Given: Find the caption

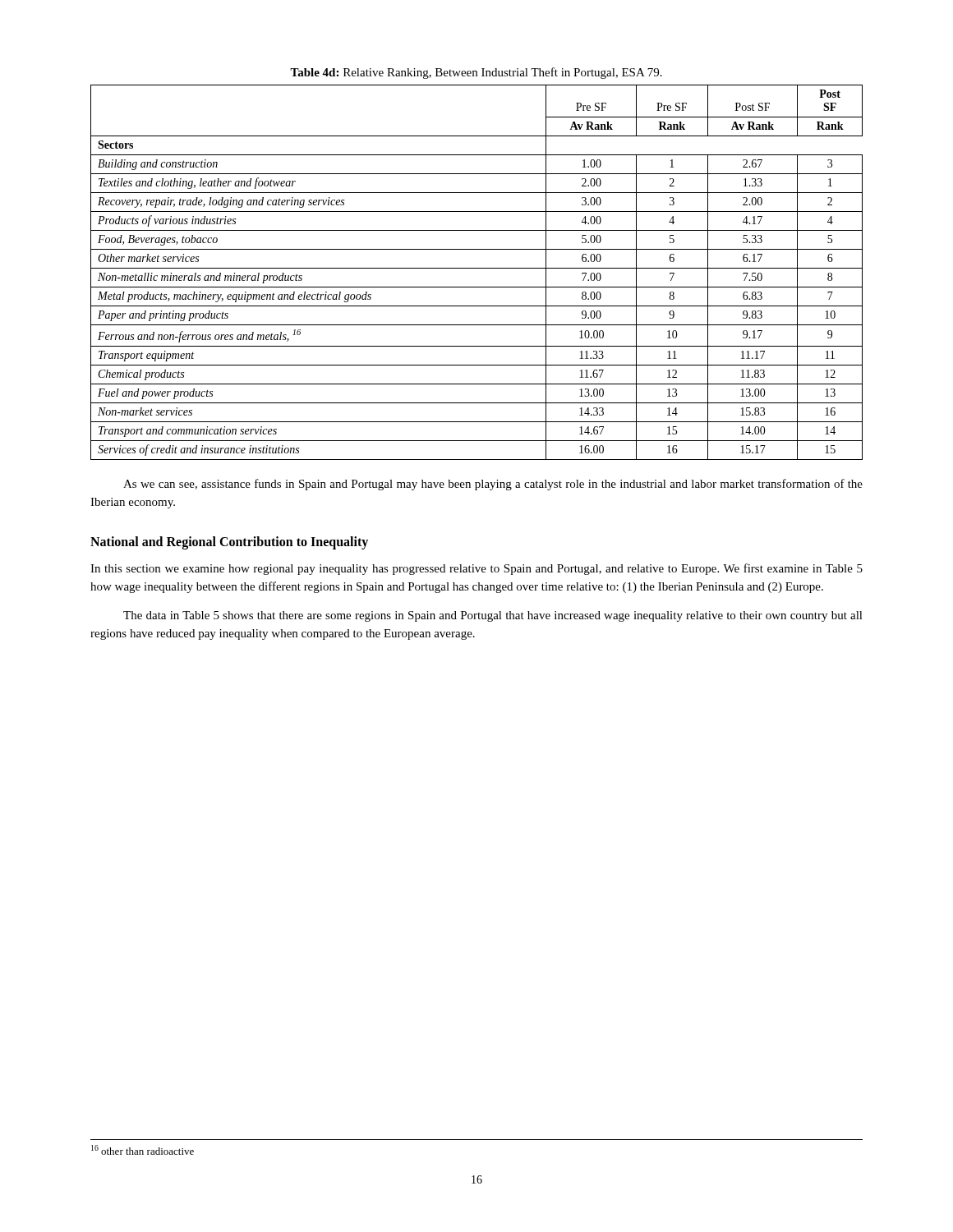Looking at the screenshot, I should pos(476,72).
